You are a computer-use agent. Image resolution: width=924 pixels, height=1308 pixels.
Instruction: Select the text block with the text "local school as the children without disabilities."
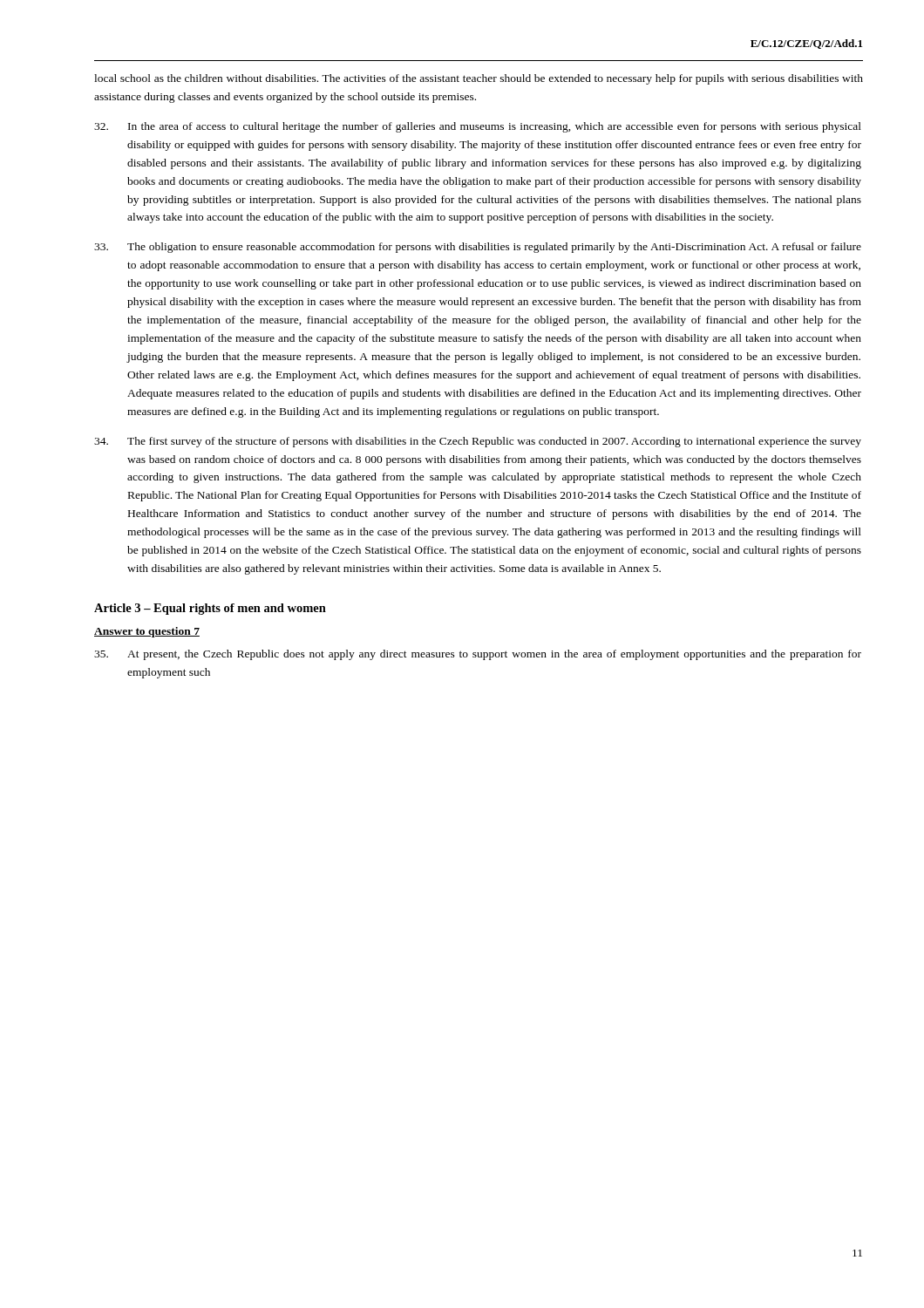pyautogui.click(x=479, y=87)
